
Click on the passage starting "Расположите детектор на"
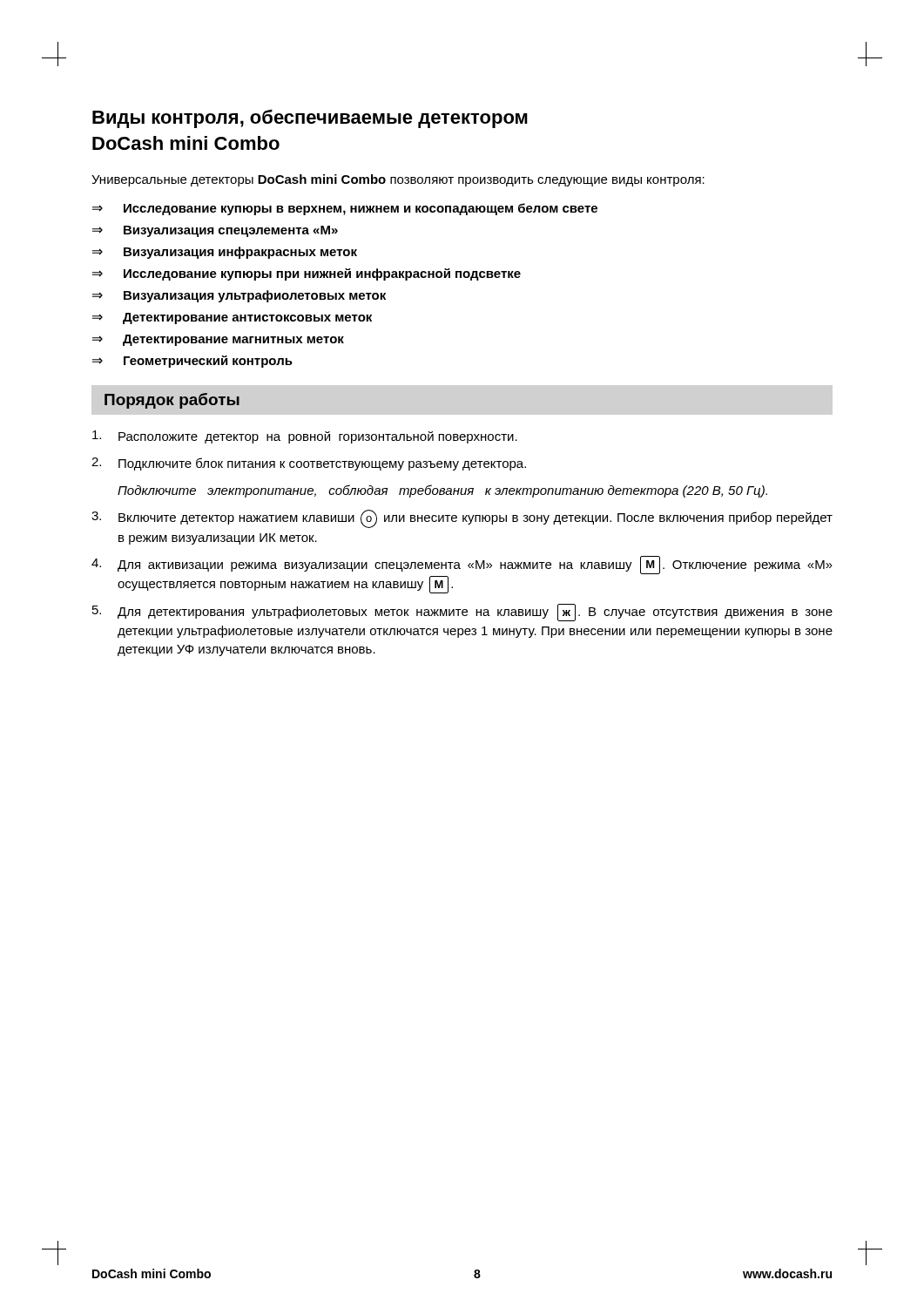click(305, 436)
